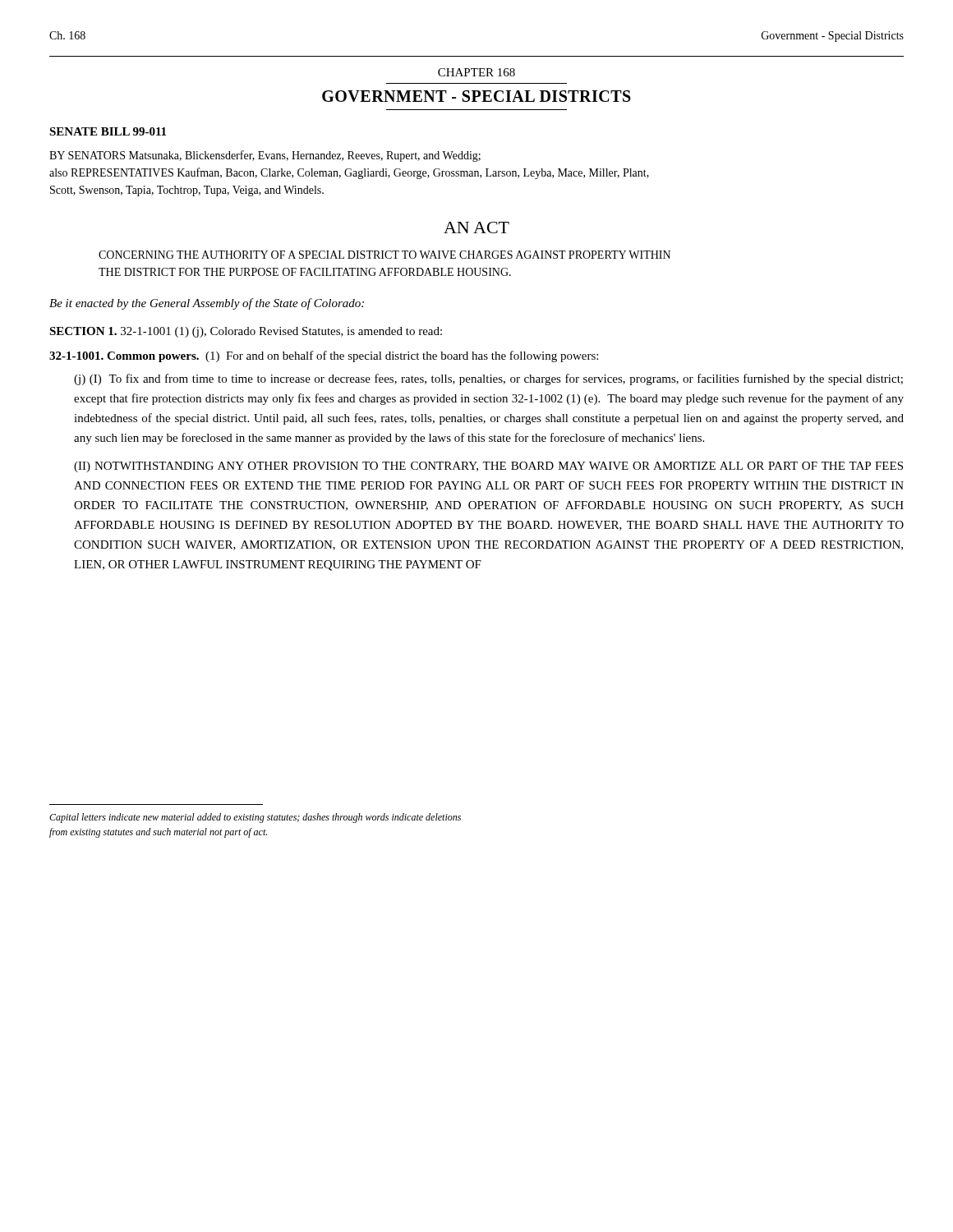Screen dimensions: 1232x953
Task: Select the passage starting "SENATE BILL 99-011"
Action: [108, 131]
